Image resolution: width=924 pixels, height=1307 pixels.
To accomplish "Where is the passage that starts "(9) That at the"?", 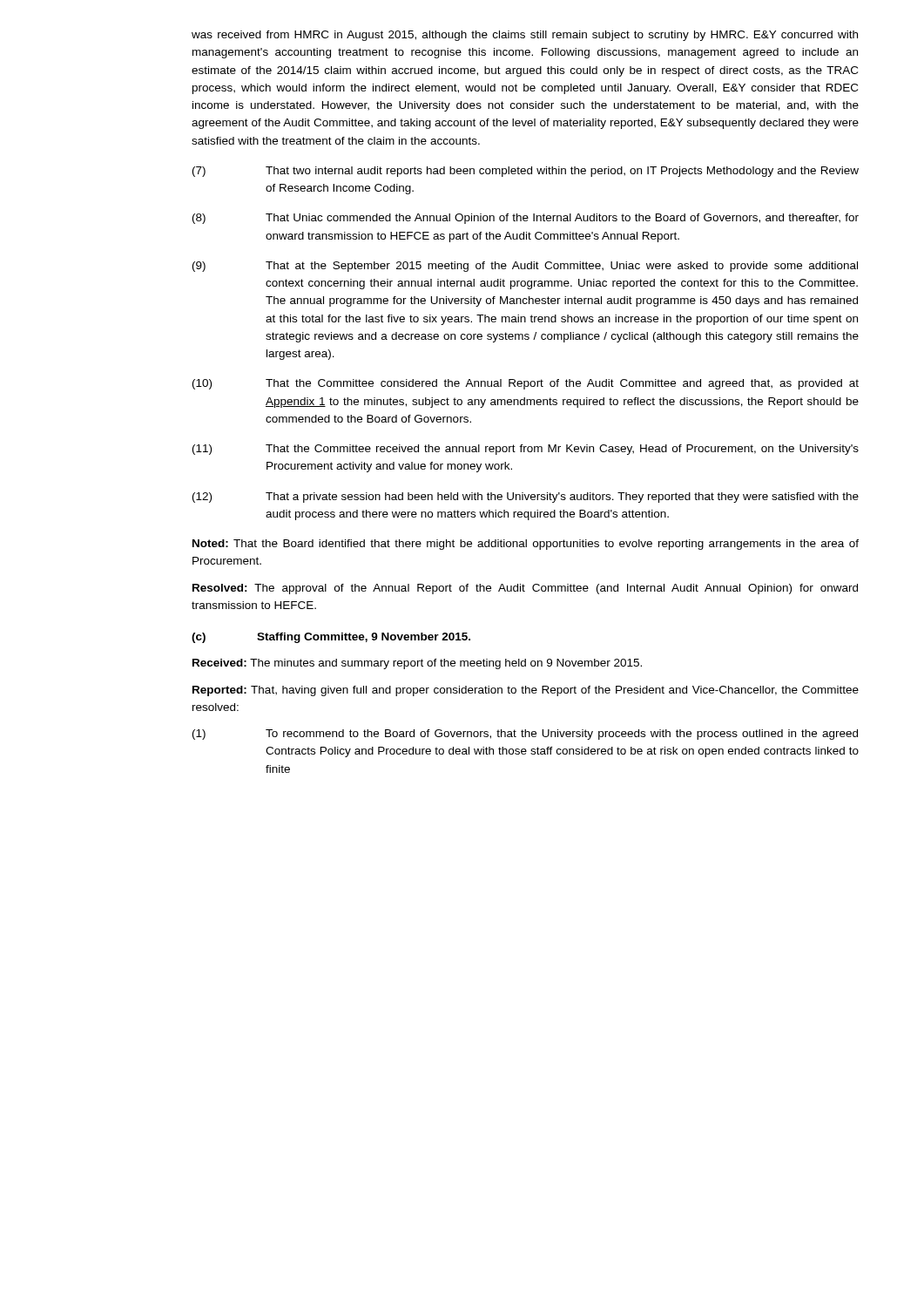I will [x=525, y=310].
